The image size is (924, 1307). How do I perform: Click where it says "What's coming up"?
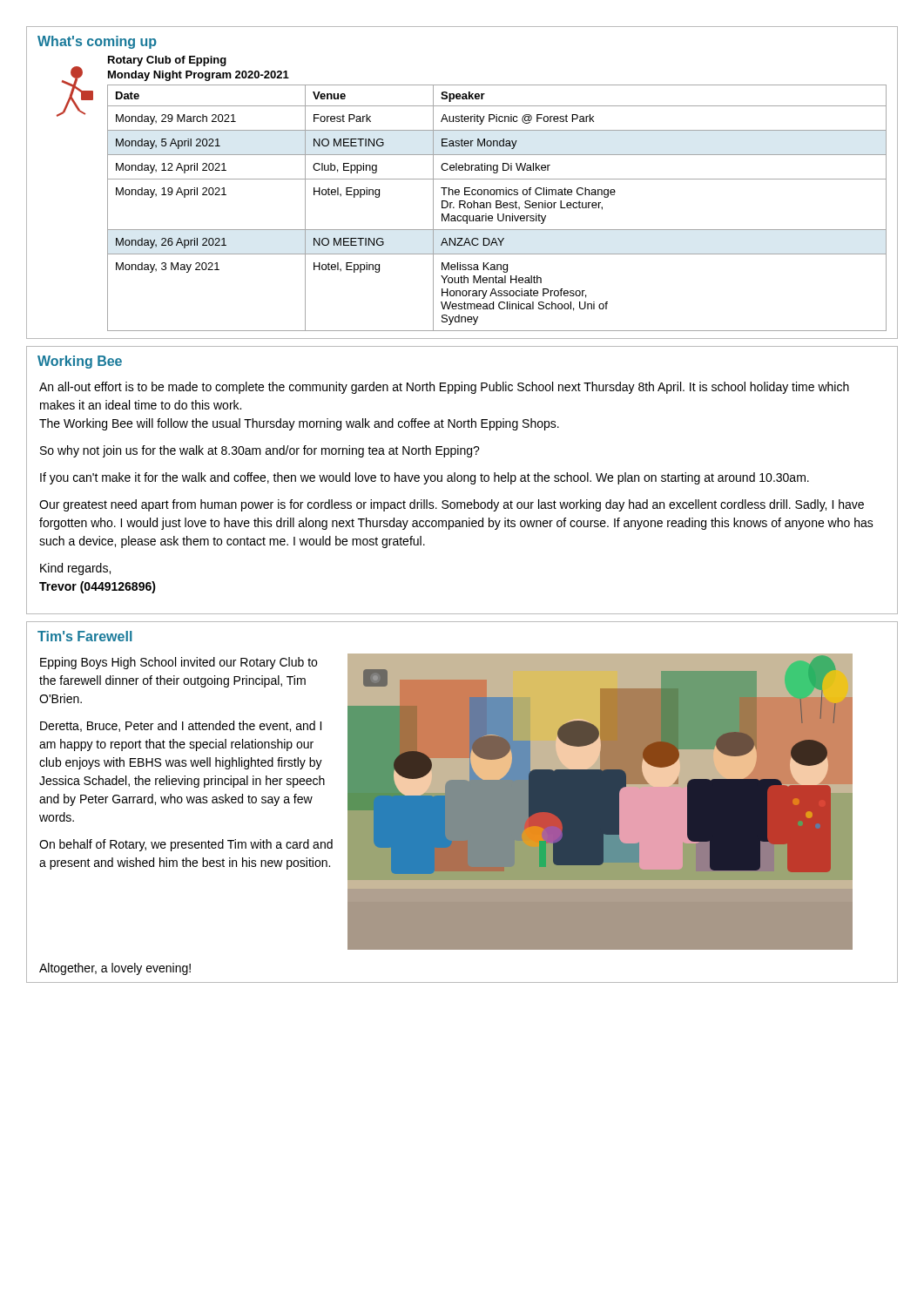pyautogui.click(x=97, y=41)
